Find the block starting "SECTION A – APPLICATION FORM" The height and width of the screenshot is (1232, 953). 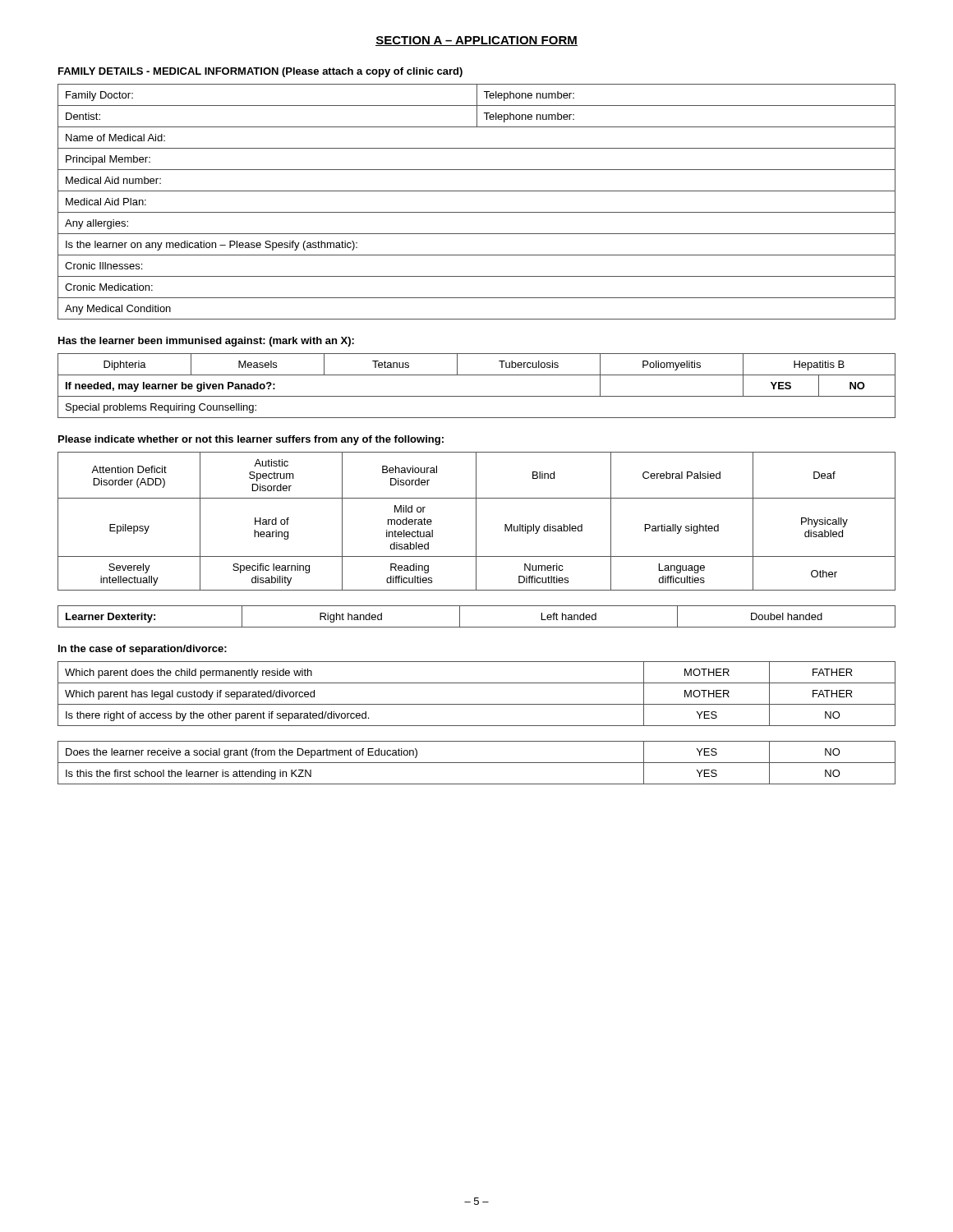pos(476,40)
